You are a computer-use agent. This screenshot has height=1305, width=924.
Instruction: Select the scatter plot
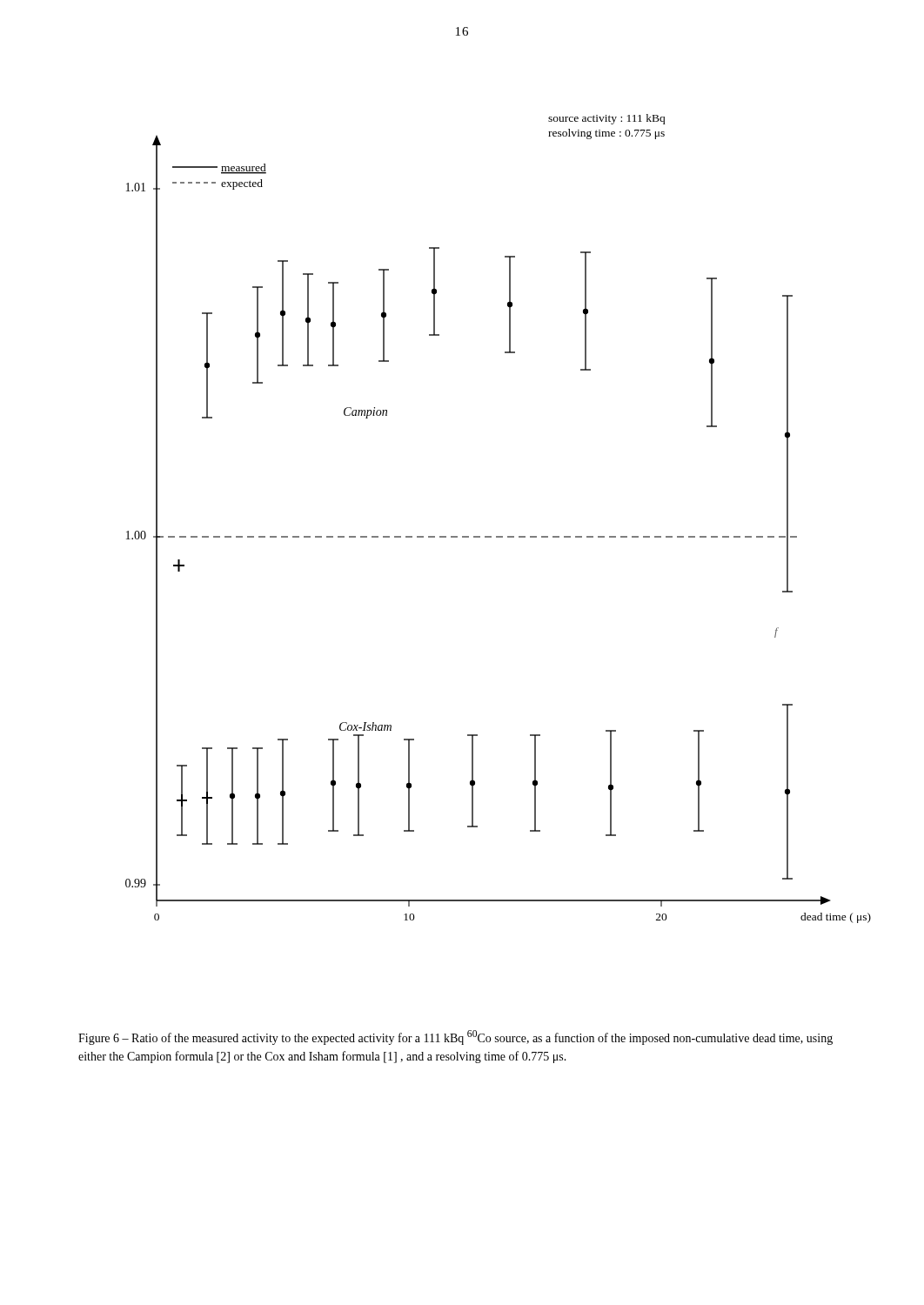[x=470, y=531]
